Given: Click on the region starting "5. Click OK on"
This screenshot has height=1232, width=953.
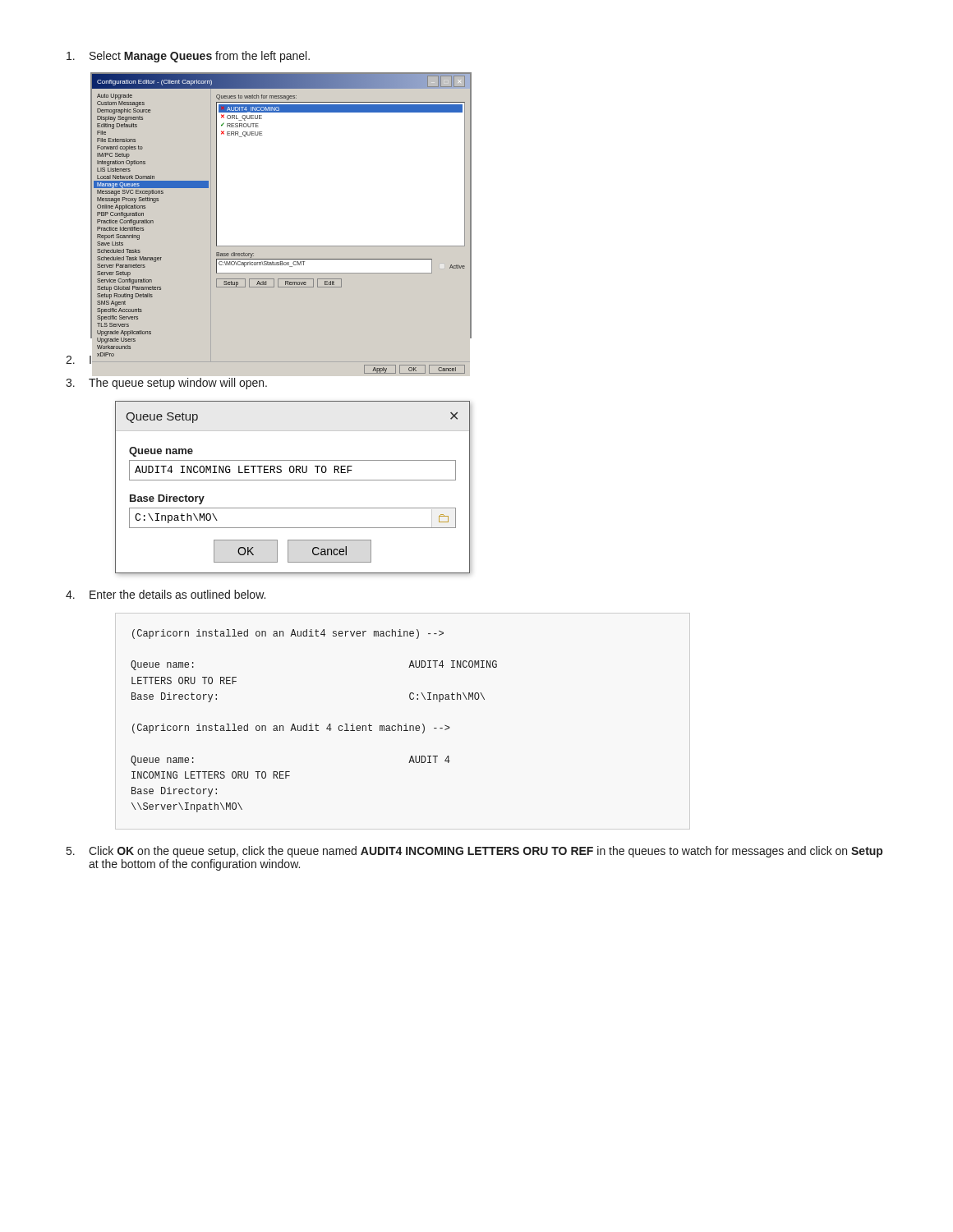Looking at the screenshot, I should point(476,858).
